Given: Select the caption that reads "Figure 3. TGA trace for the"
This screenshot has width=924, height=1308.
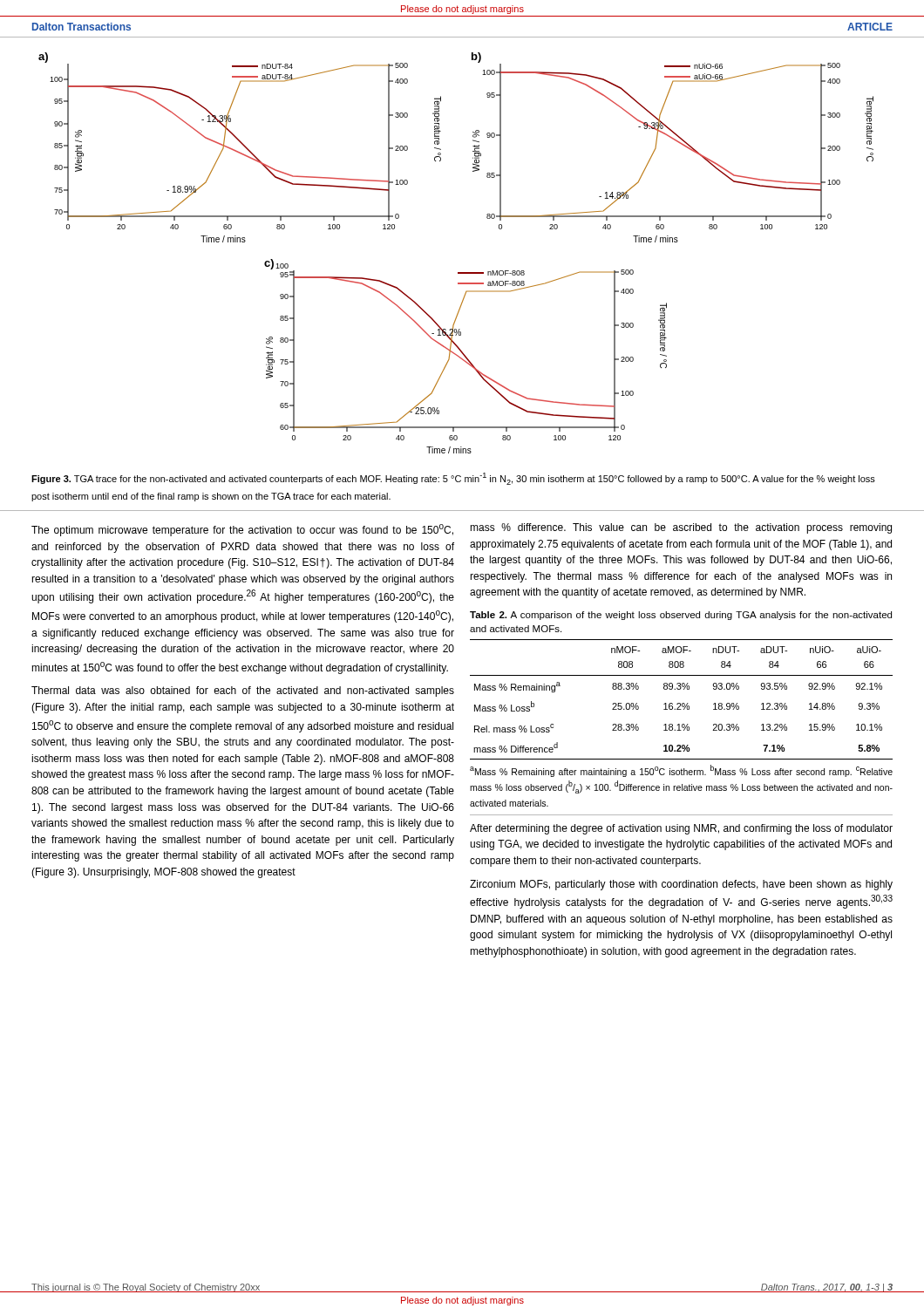Looking at the screenshot, I should point(453,486).
